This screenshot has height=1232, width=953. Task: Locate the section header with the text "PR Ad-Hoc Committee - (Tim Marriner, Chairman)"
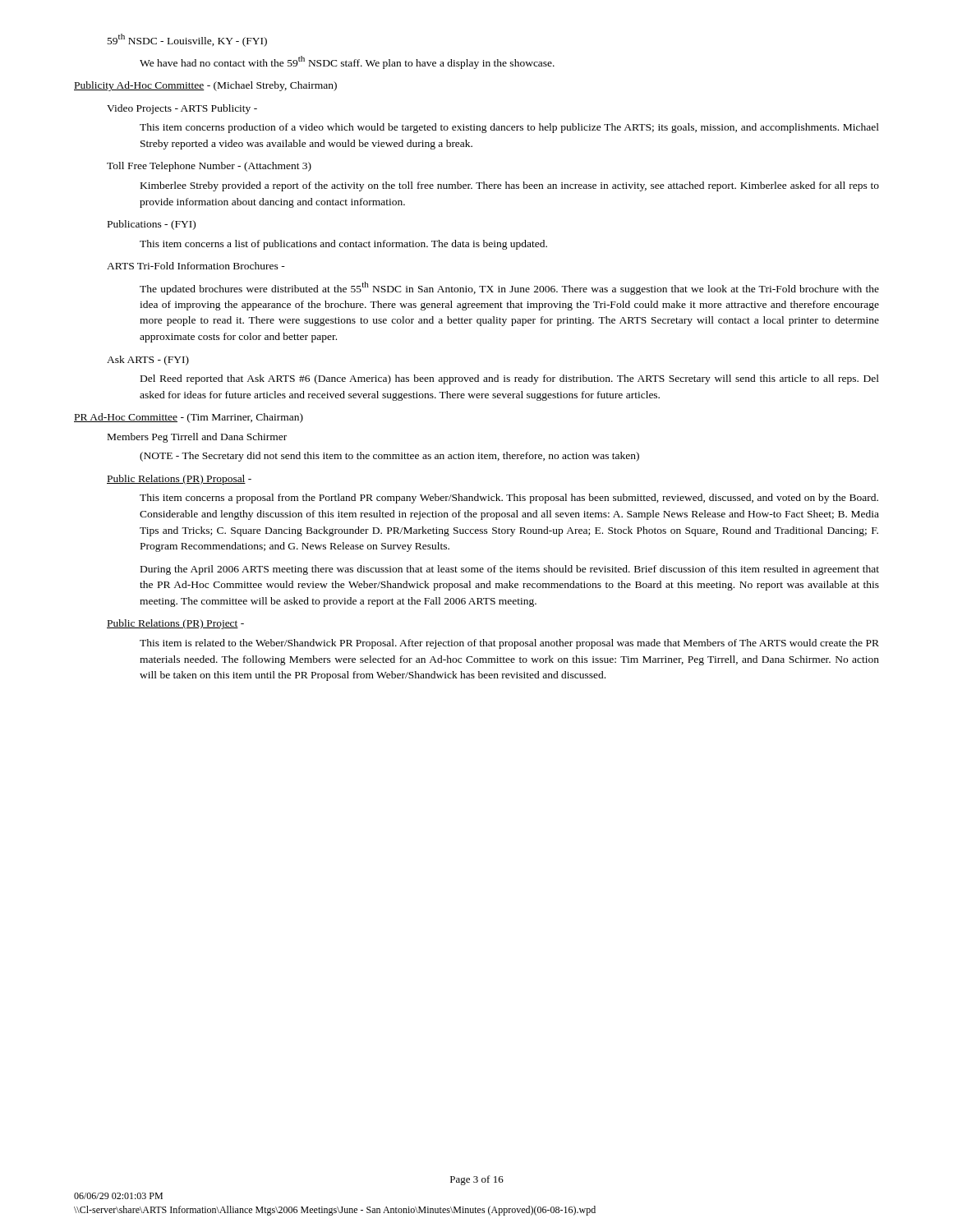point(189,418)
